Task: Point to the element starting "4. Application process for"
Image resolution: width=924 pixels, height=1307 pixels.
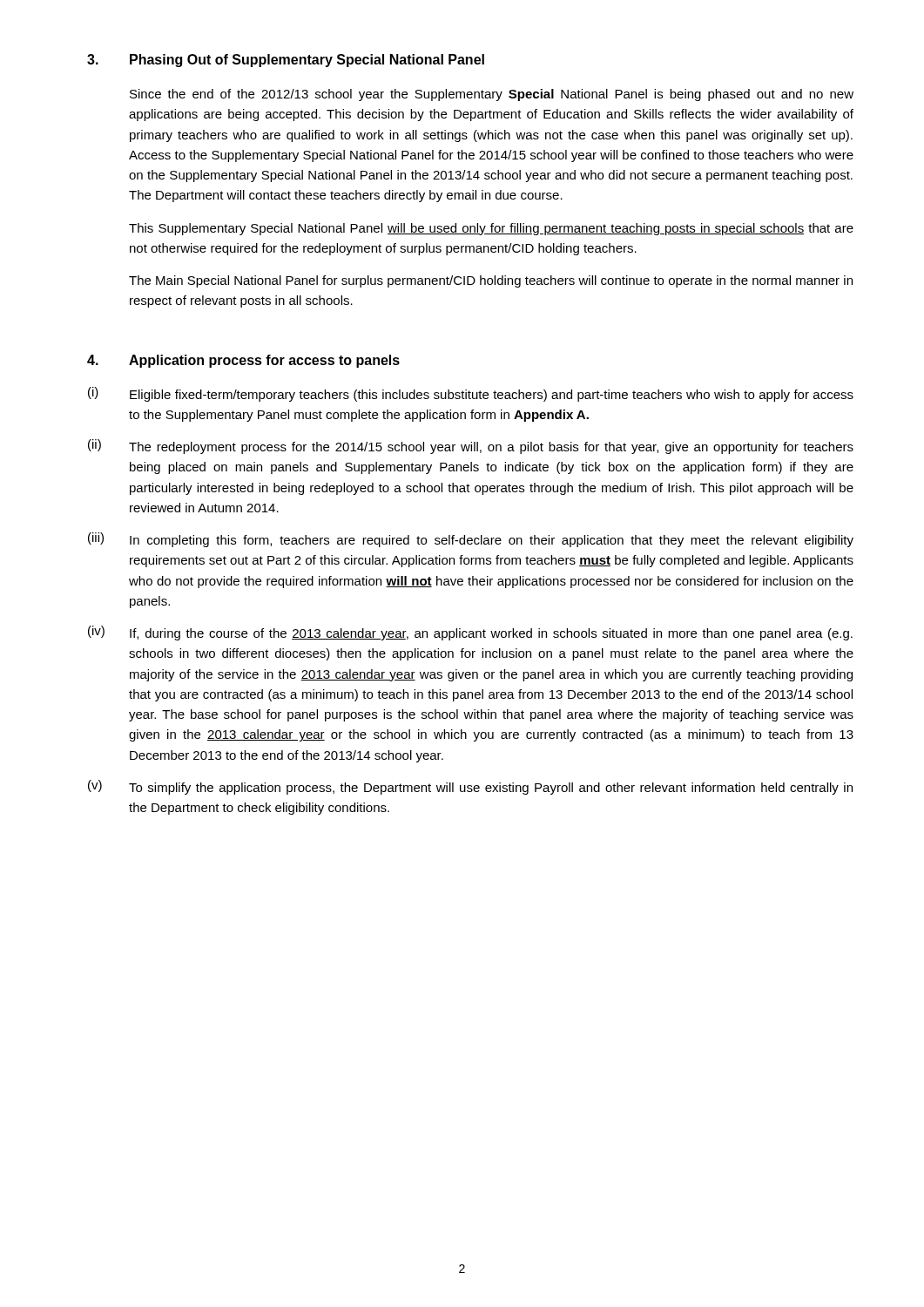Action: pos(244,360)
